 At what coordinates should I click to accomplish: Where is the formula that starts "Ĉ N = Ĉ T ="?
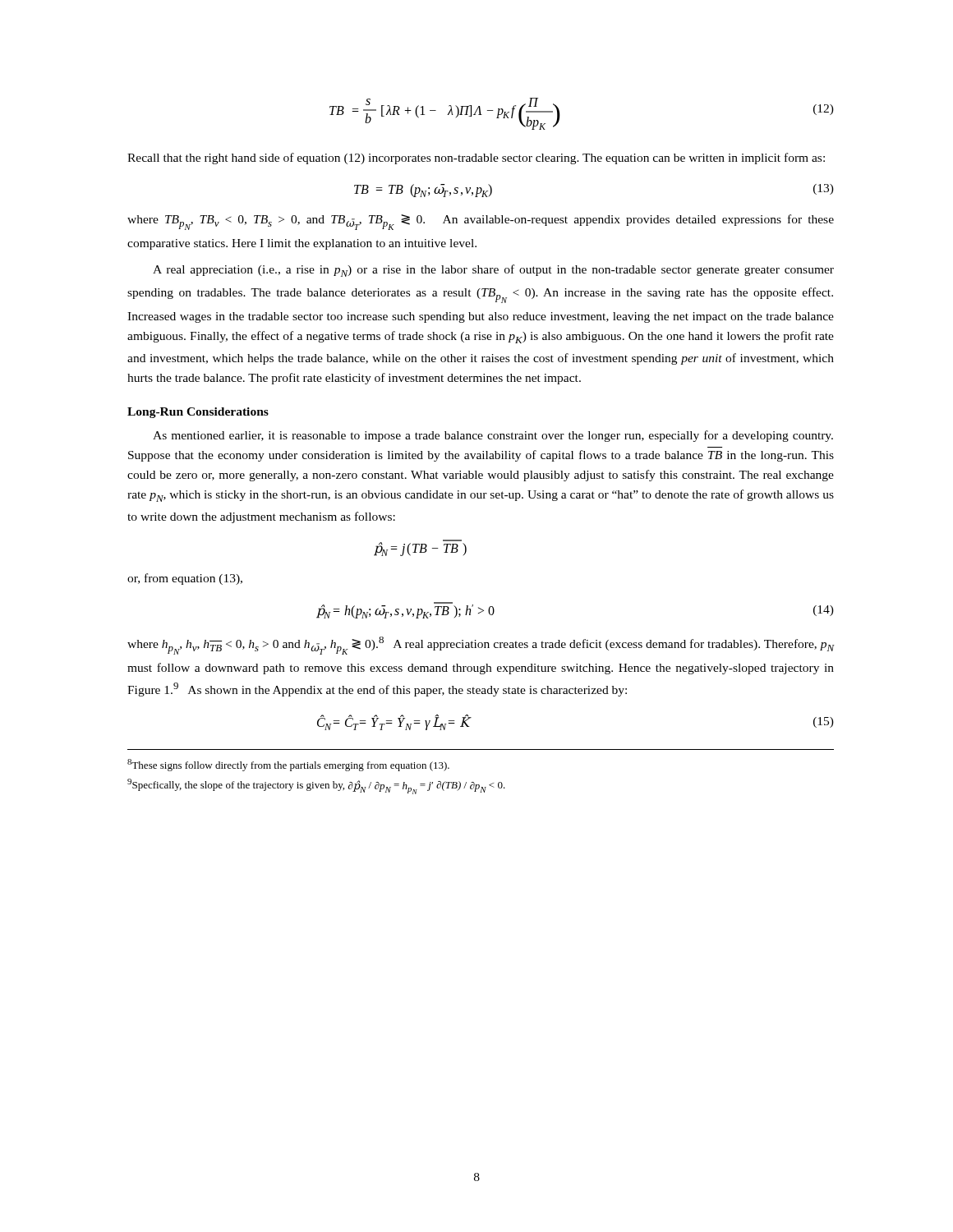[481, 721]
